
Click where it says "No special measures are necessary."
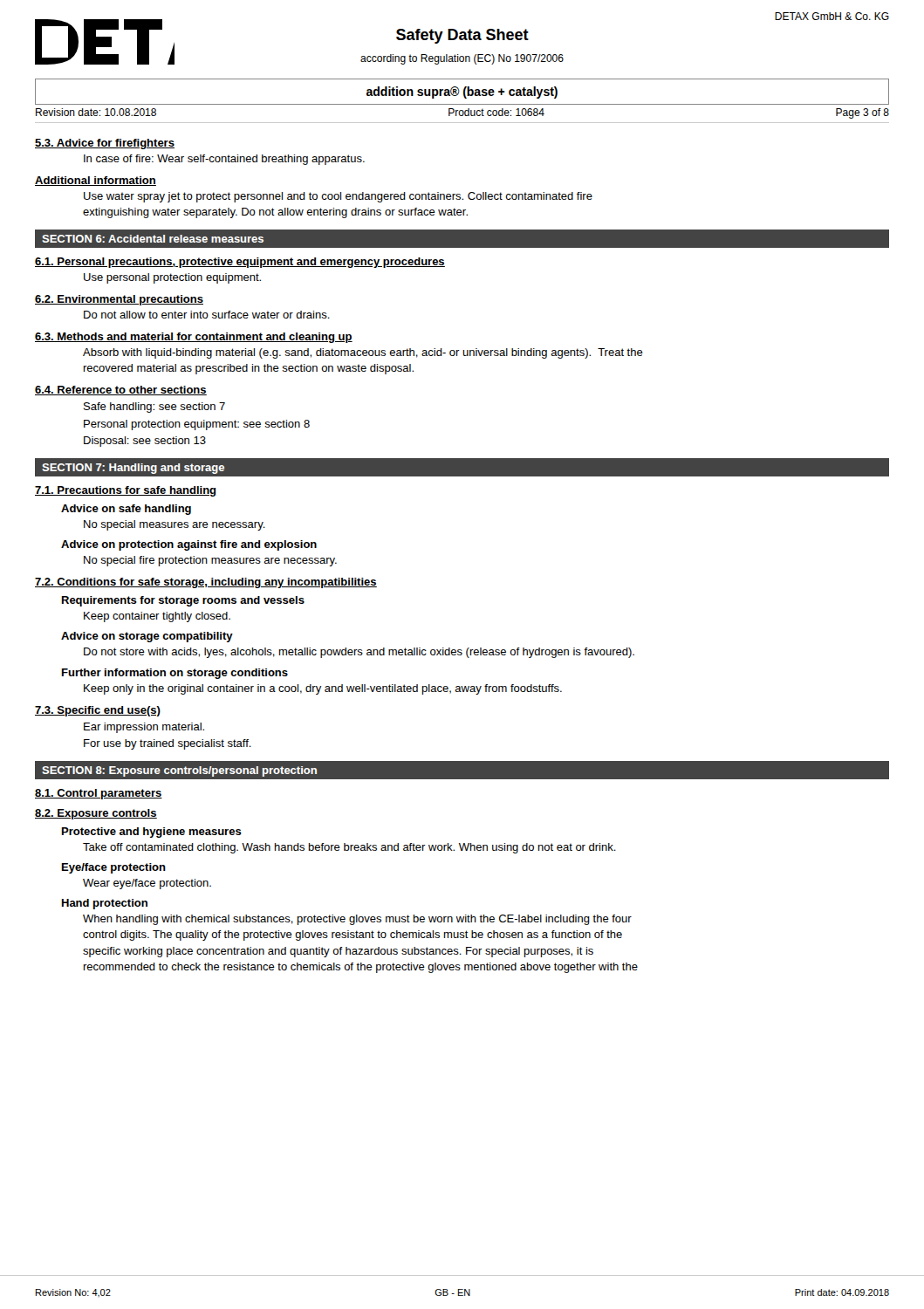tap(174, 524)
